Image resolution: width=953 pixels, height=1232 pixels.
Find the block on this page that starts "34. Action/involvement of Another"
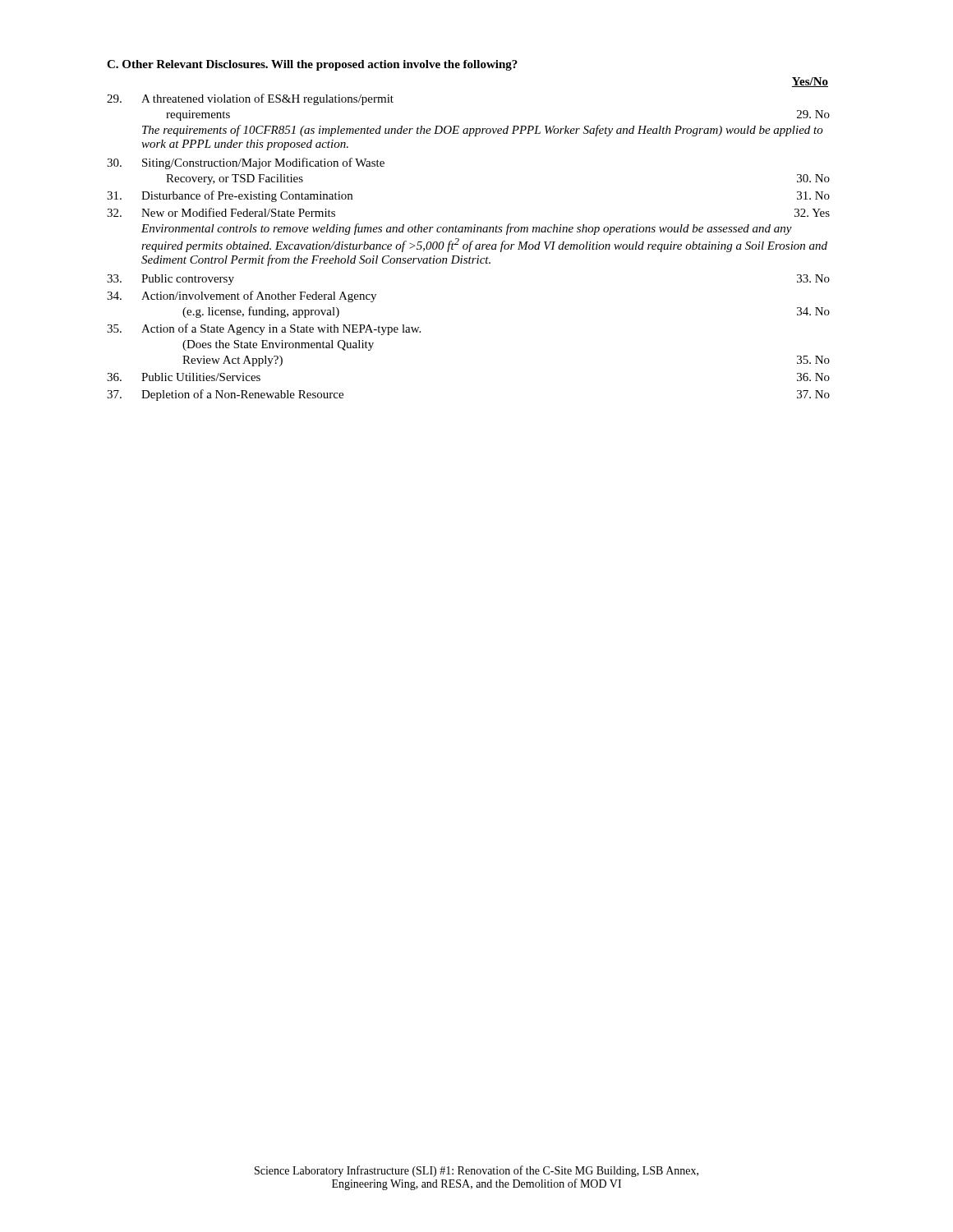242,297
